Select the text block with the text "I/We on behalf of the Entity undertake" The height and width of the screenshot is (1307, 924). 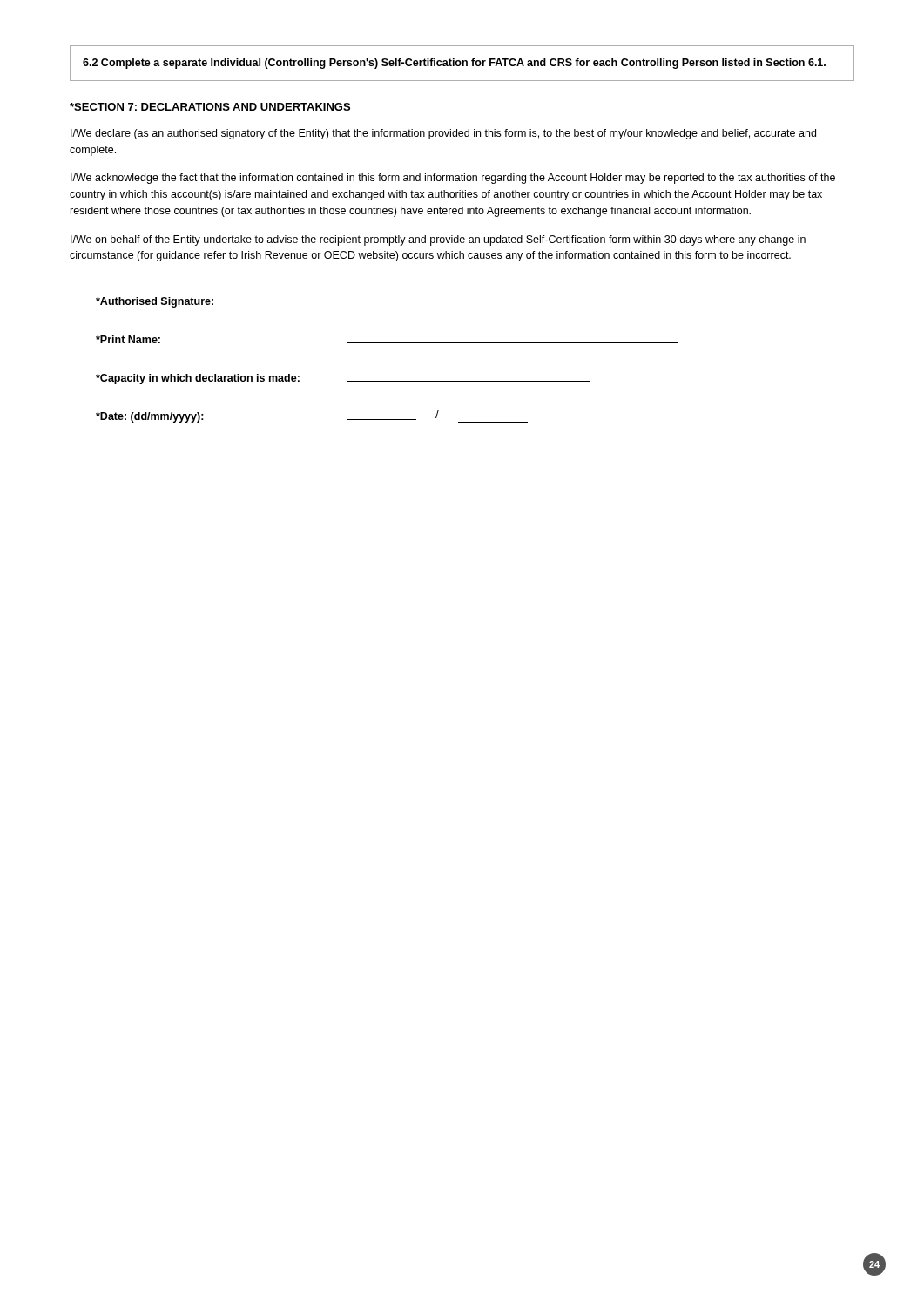tap(438, 247)
